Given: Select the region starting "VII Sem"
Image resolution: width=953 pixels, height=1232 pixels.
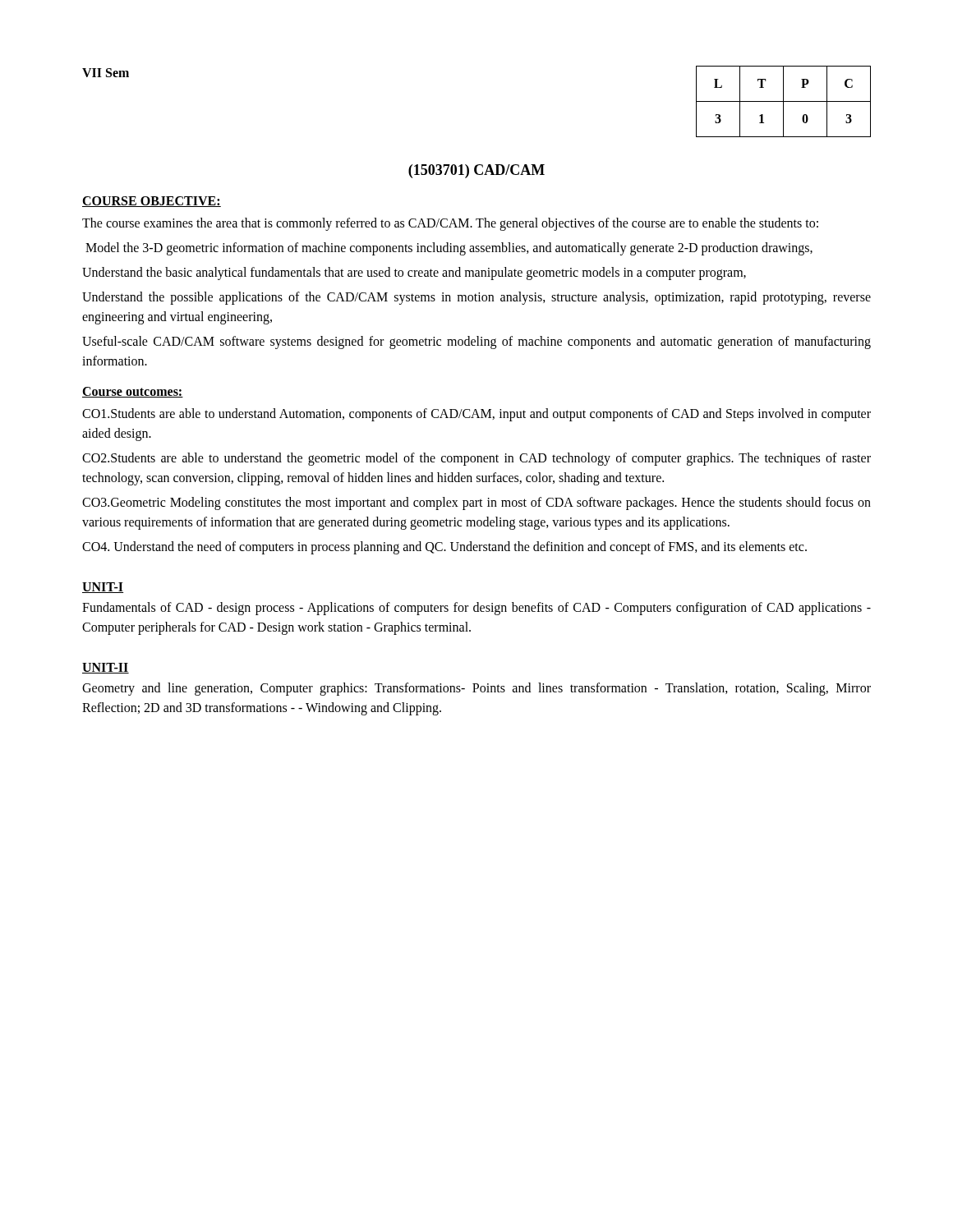Looking at the screenshot, I should (106, 73).
